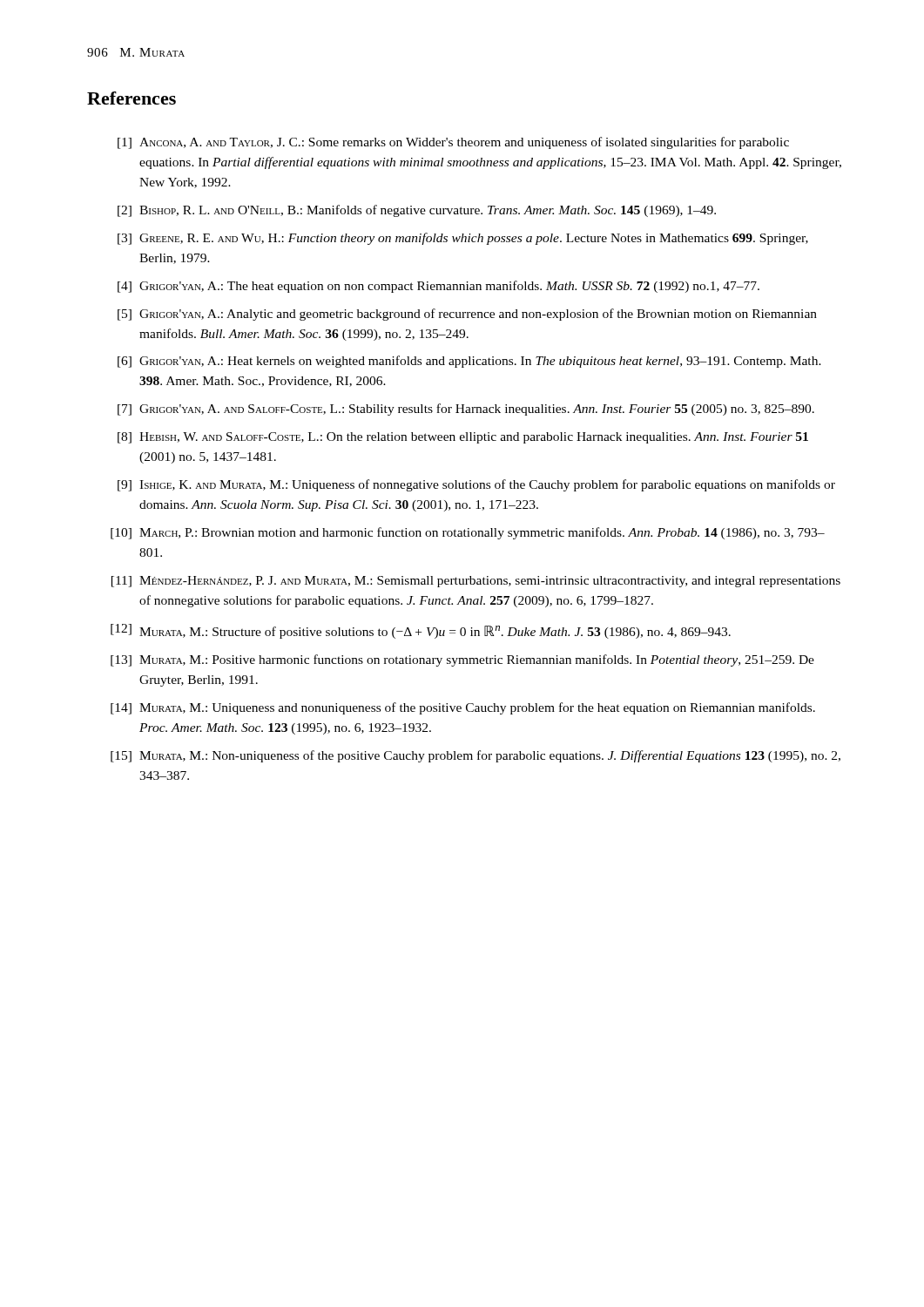
Task: Locate the block of text that opens with "[8] Hebish, W. and"
Action: (466, 447)
